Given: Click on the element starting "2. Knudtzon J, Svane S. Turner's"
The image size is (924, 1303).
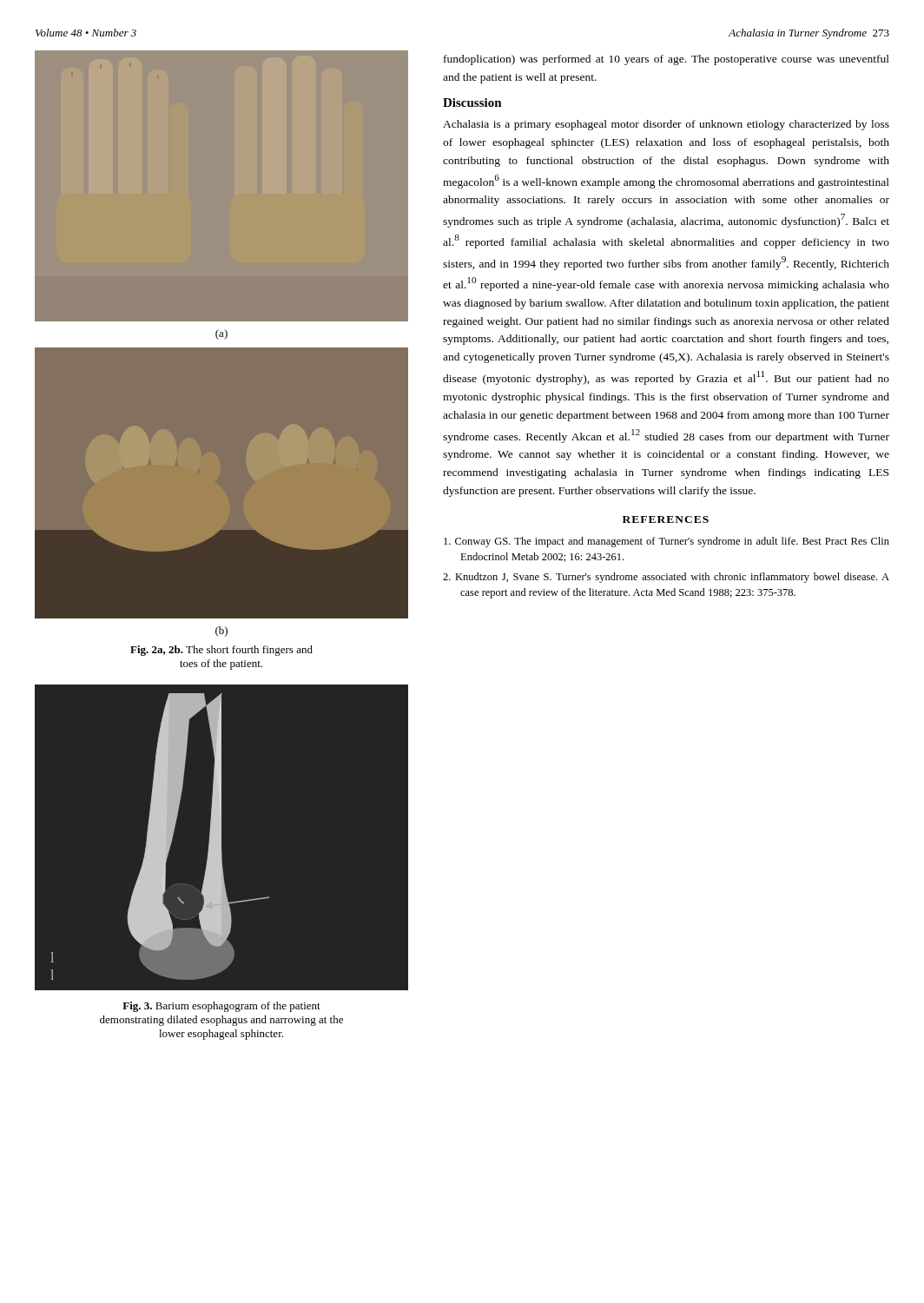Looking at the screenshot, I should click(666, 585).
